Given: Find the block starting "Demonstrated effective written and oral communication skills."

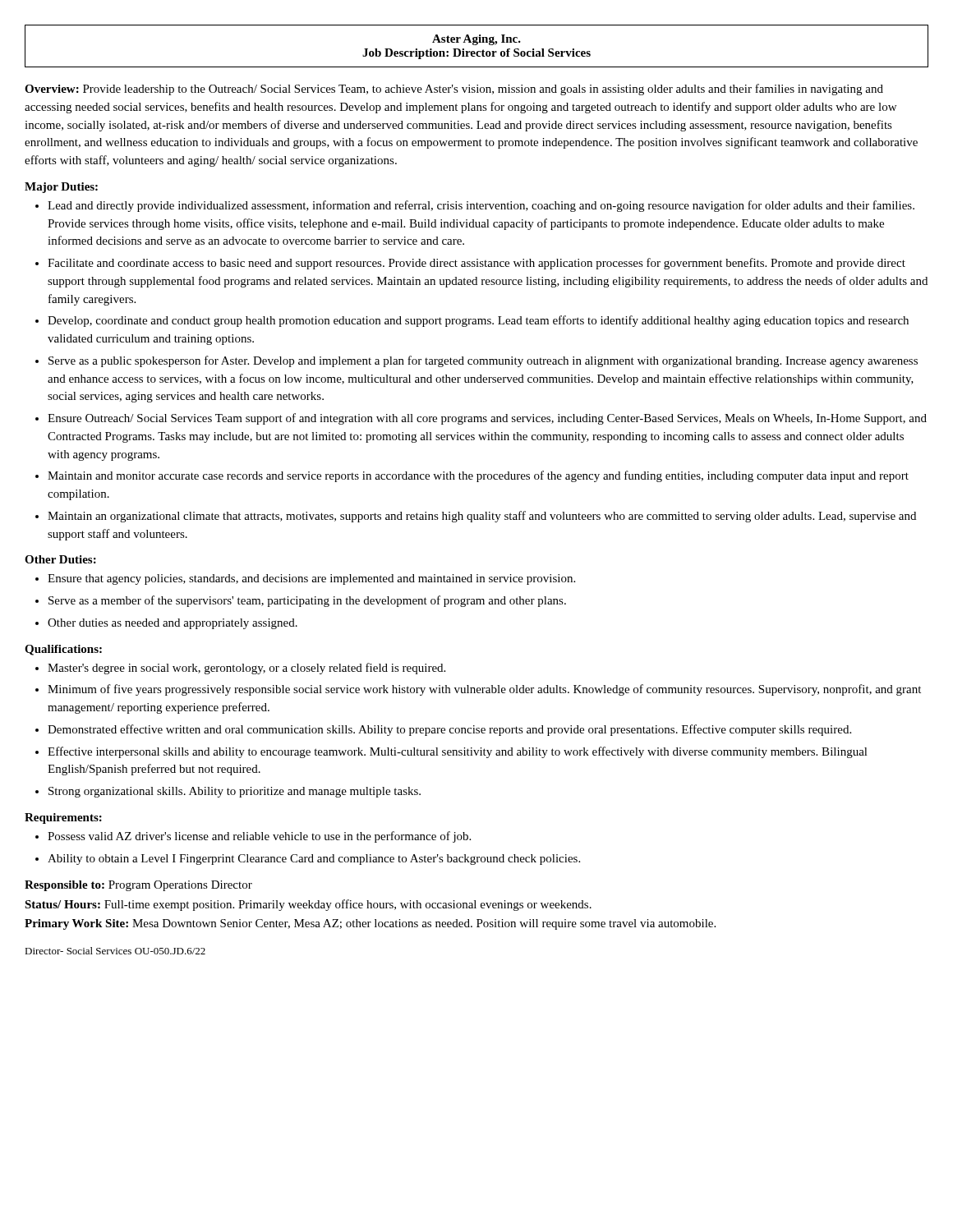Looking at the screenshot, I should [450, 729].
